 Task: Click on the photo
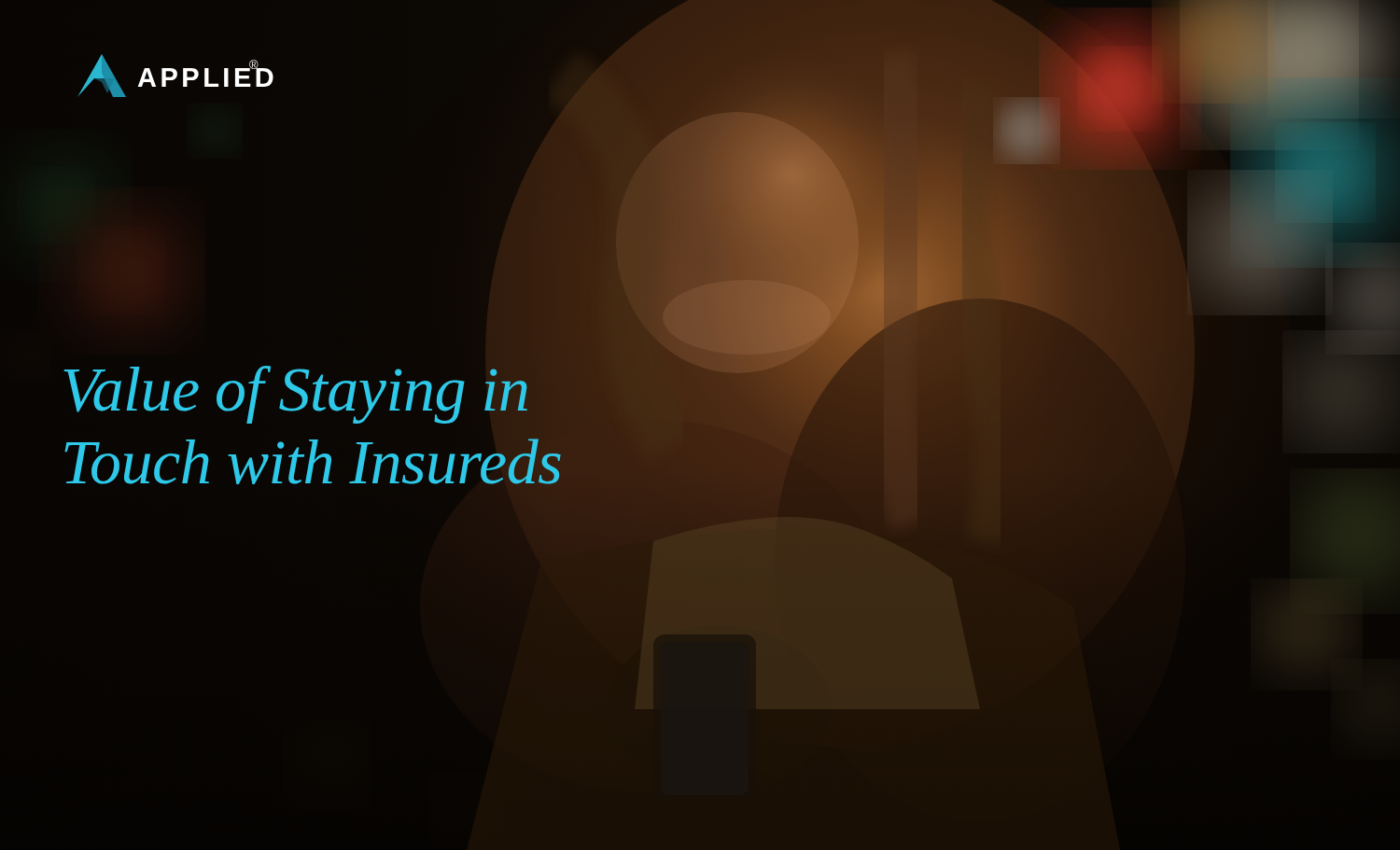pyautogui.click(x=700, y=425)
